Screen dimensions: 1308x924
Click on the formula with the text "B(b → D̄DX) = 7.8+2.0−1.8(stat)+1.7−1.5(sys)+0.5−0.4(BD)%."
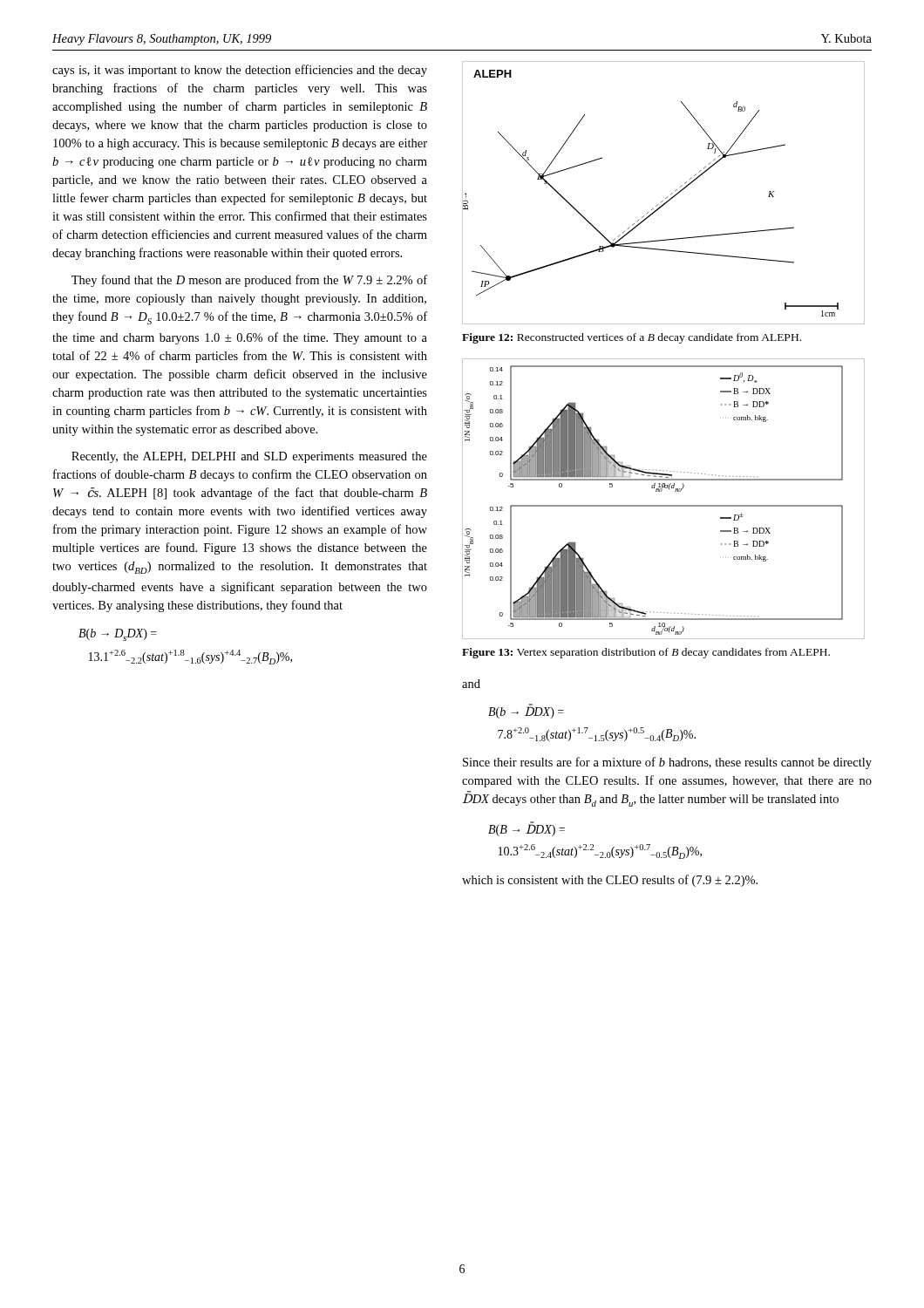point(592,724)
